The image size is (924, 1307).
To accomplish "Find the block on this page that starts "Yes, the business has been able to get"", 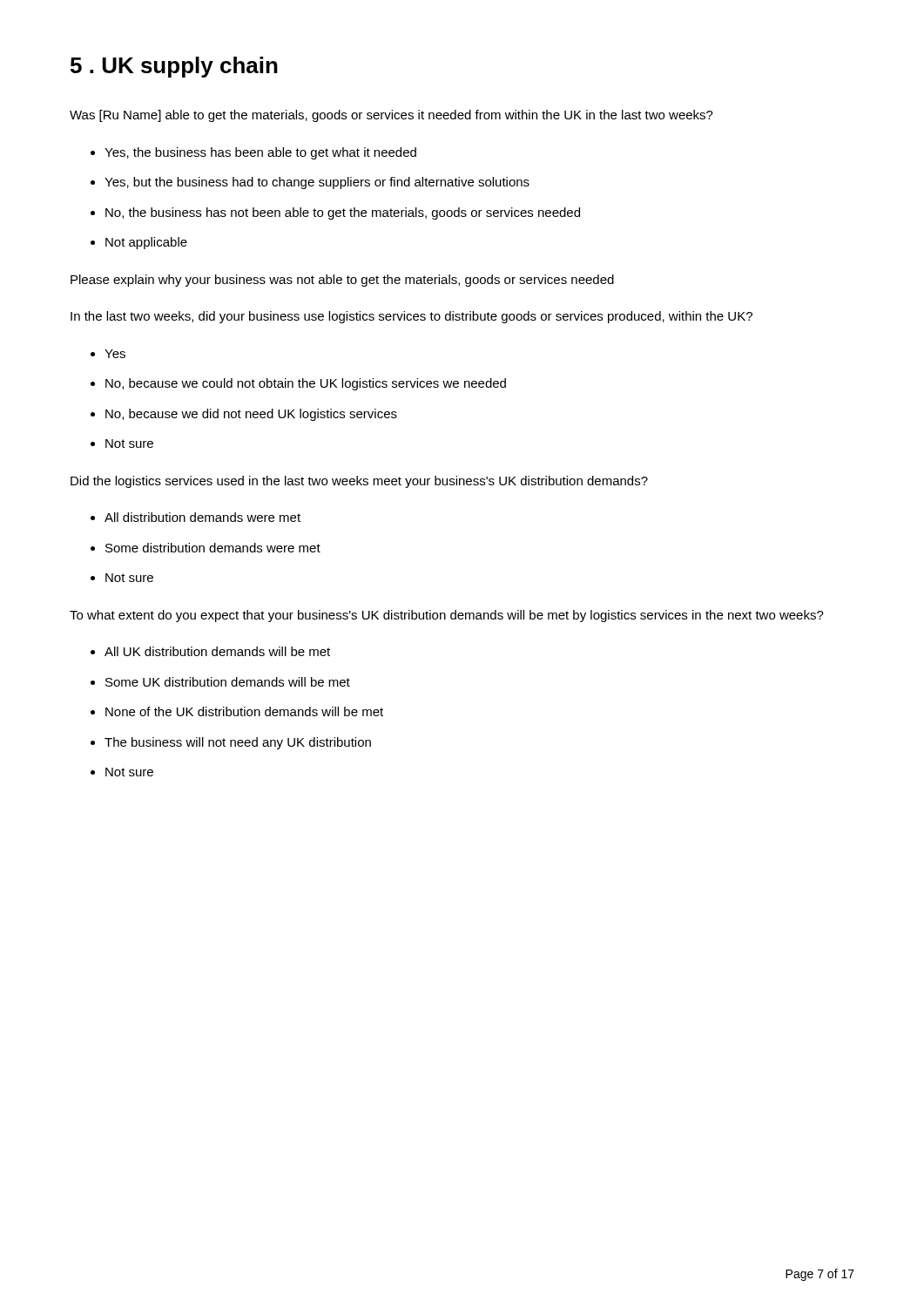I will [260, 153].
